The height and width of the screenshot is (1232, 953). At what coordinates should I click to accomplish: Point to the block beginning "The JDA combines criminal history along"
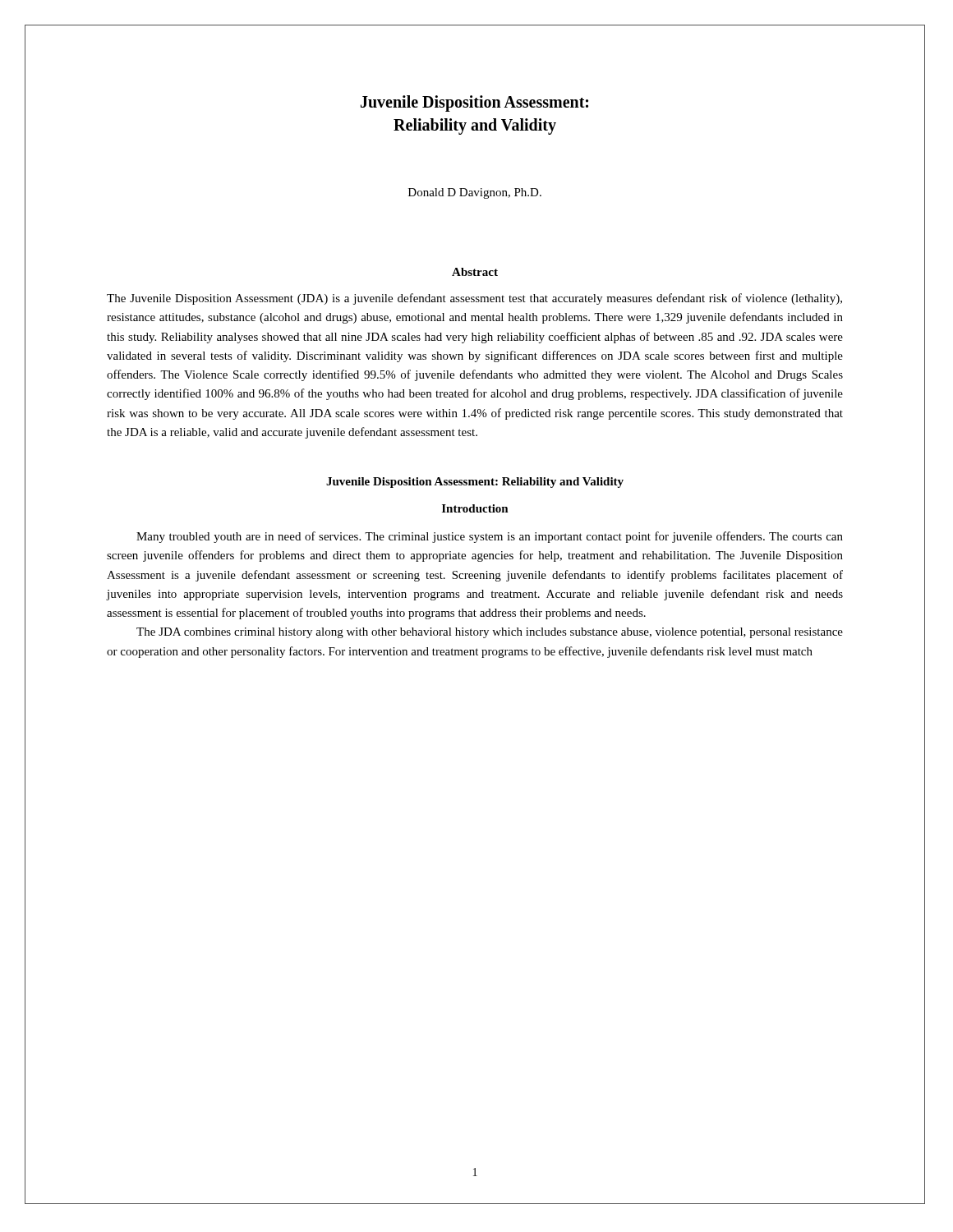475,641
